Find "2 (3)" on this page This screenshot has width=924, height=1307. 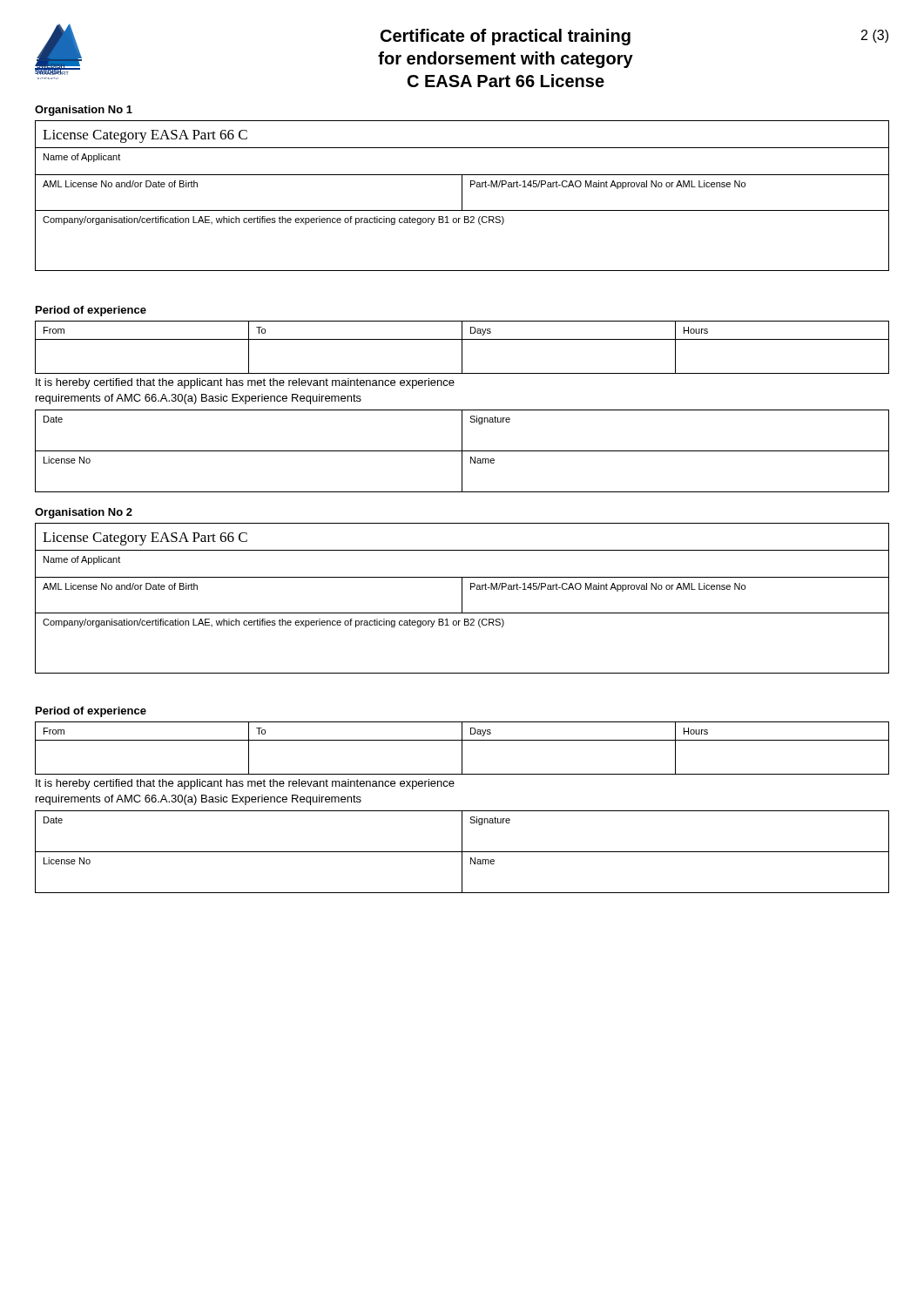875,35
